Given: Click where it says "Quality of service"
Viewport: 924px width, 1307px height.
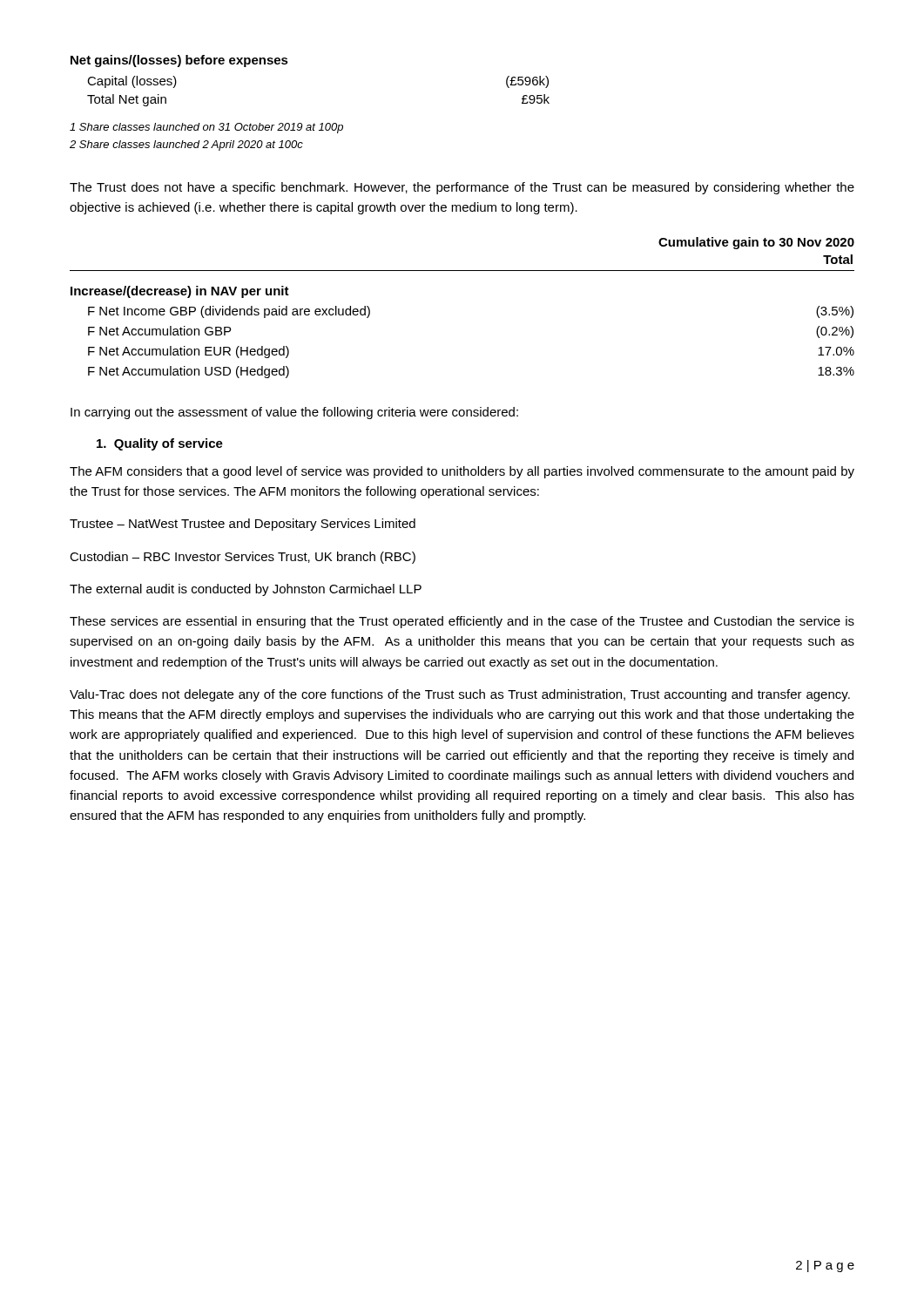Looking at the screenshot, I should tap(159, 443).
